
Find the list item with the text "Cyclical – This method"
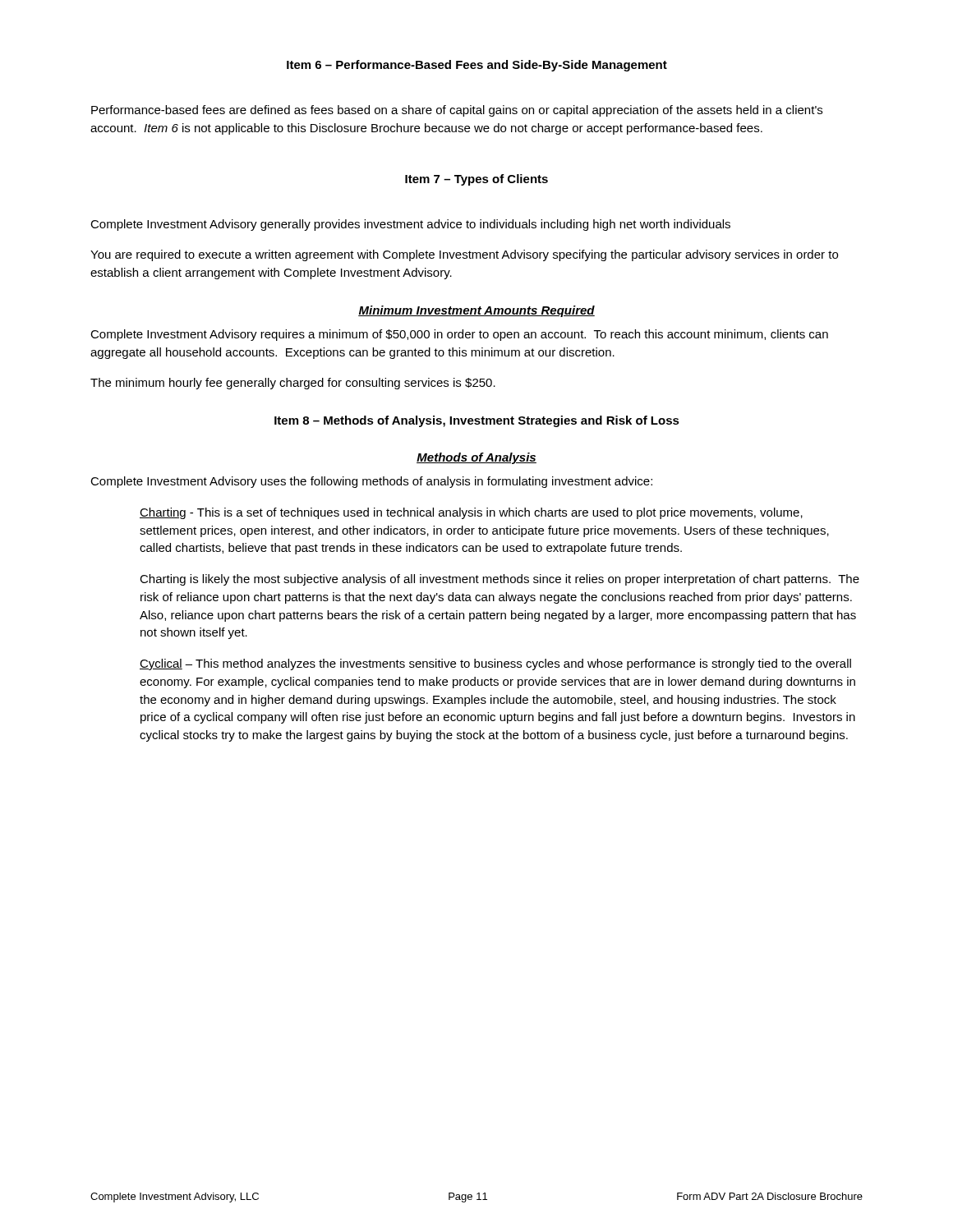coord(498,699)
